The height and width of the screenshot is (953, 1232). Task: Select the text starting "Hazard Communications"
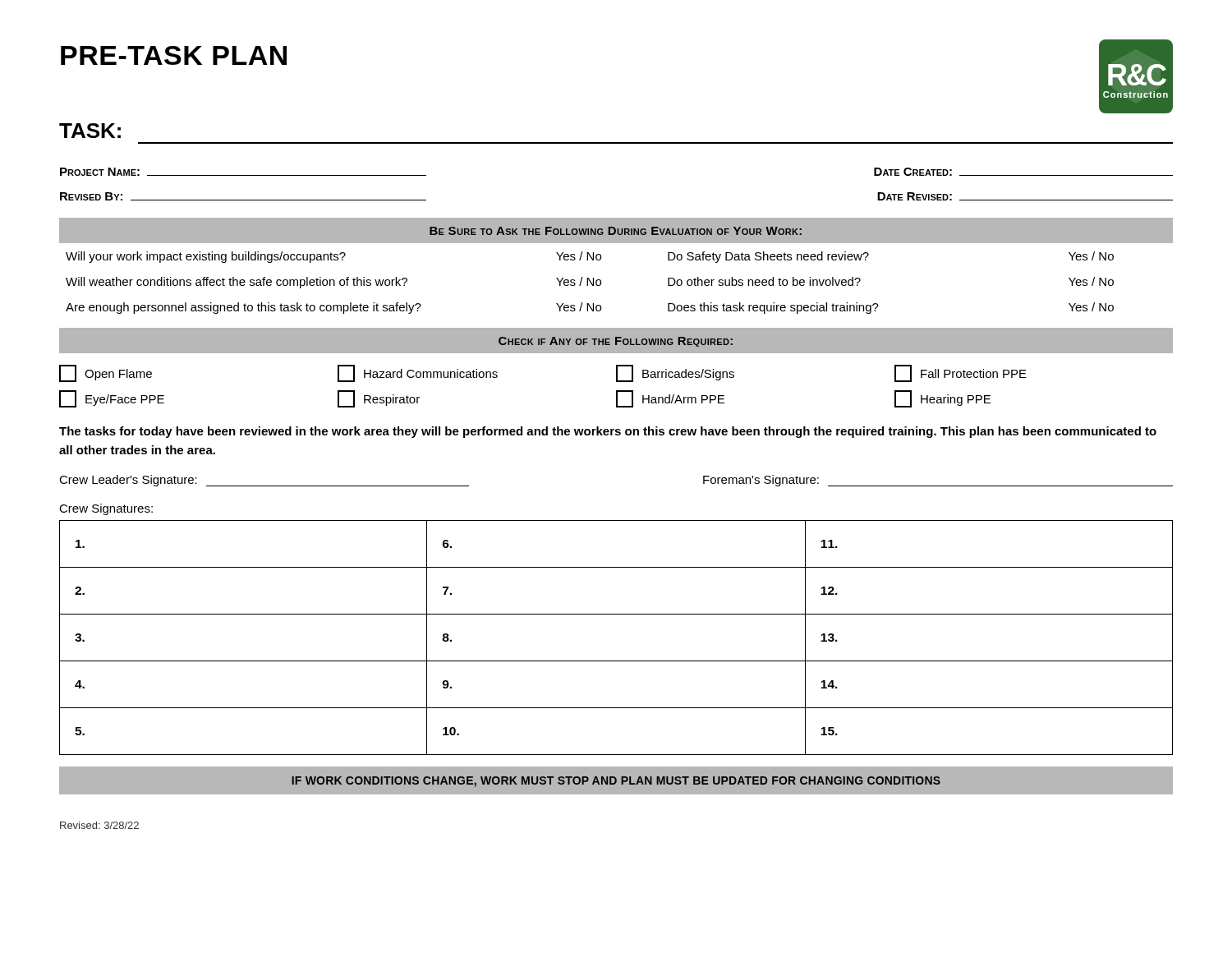click(418, 373)
